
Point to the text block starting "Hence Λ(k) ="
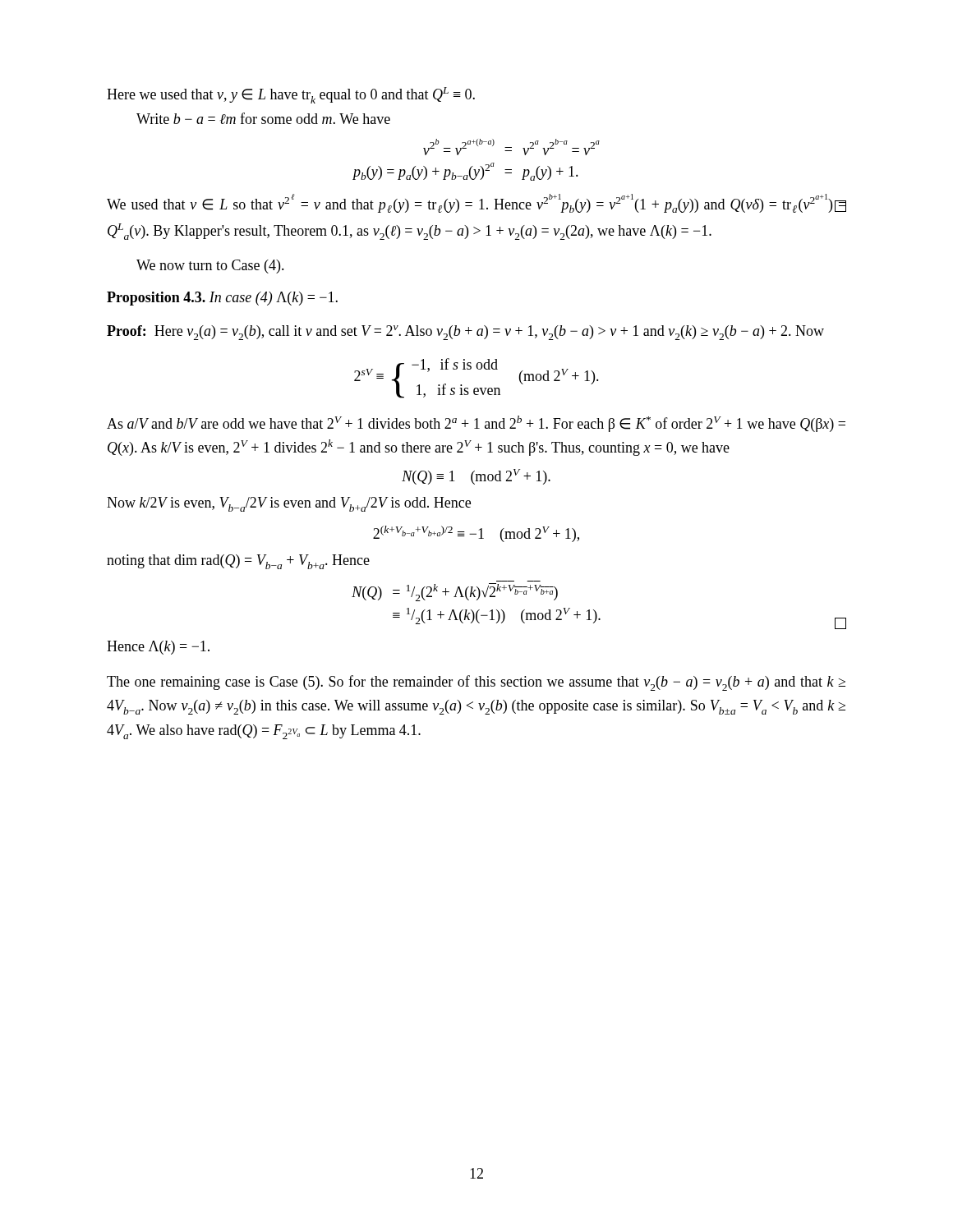click(158, 648)
